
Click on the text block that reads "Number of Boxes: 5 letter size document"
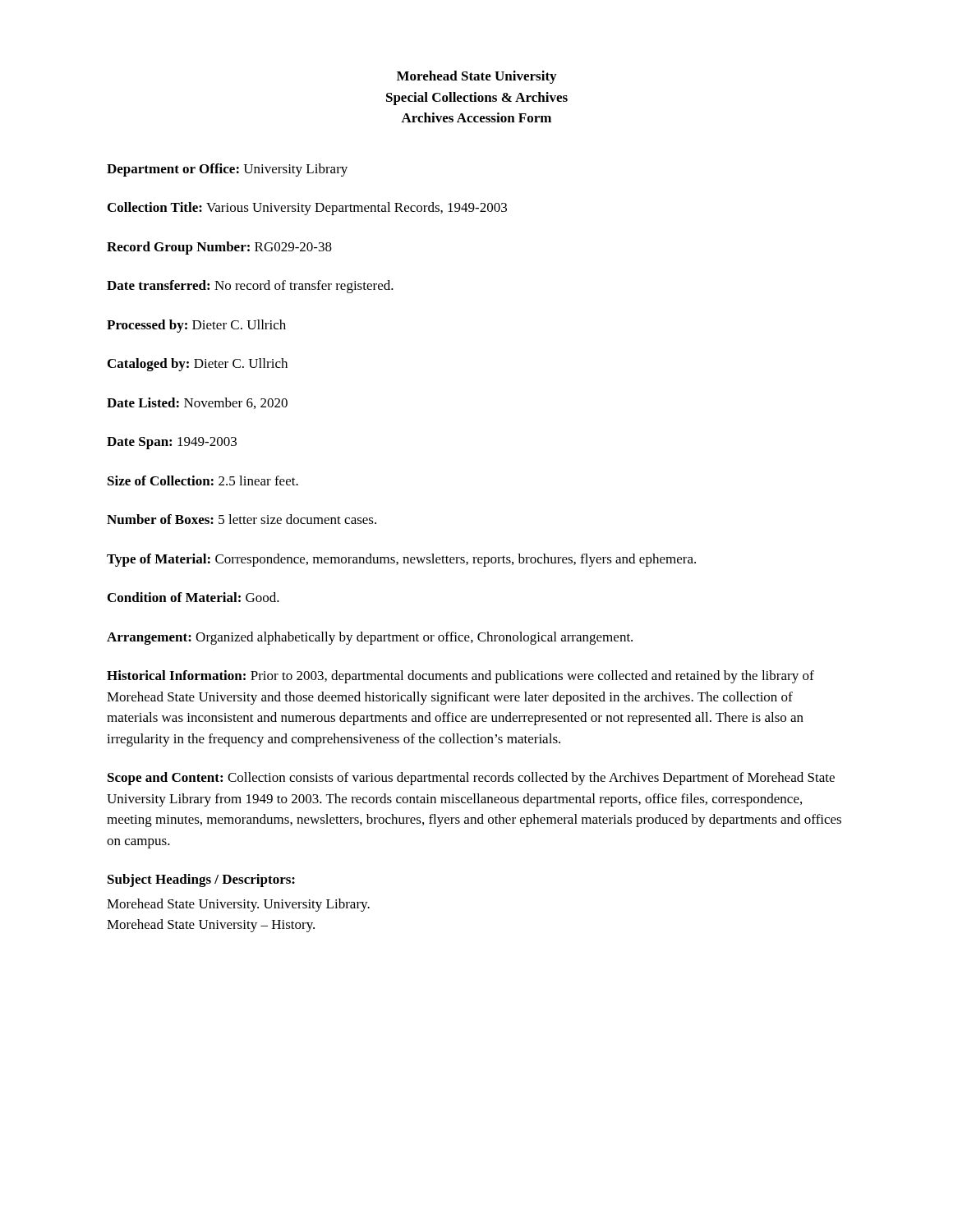242,519
